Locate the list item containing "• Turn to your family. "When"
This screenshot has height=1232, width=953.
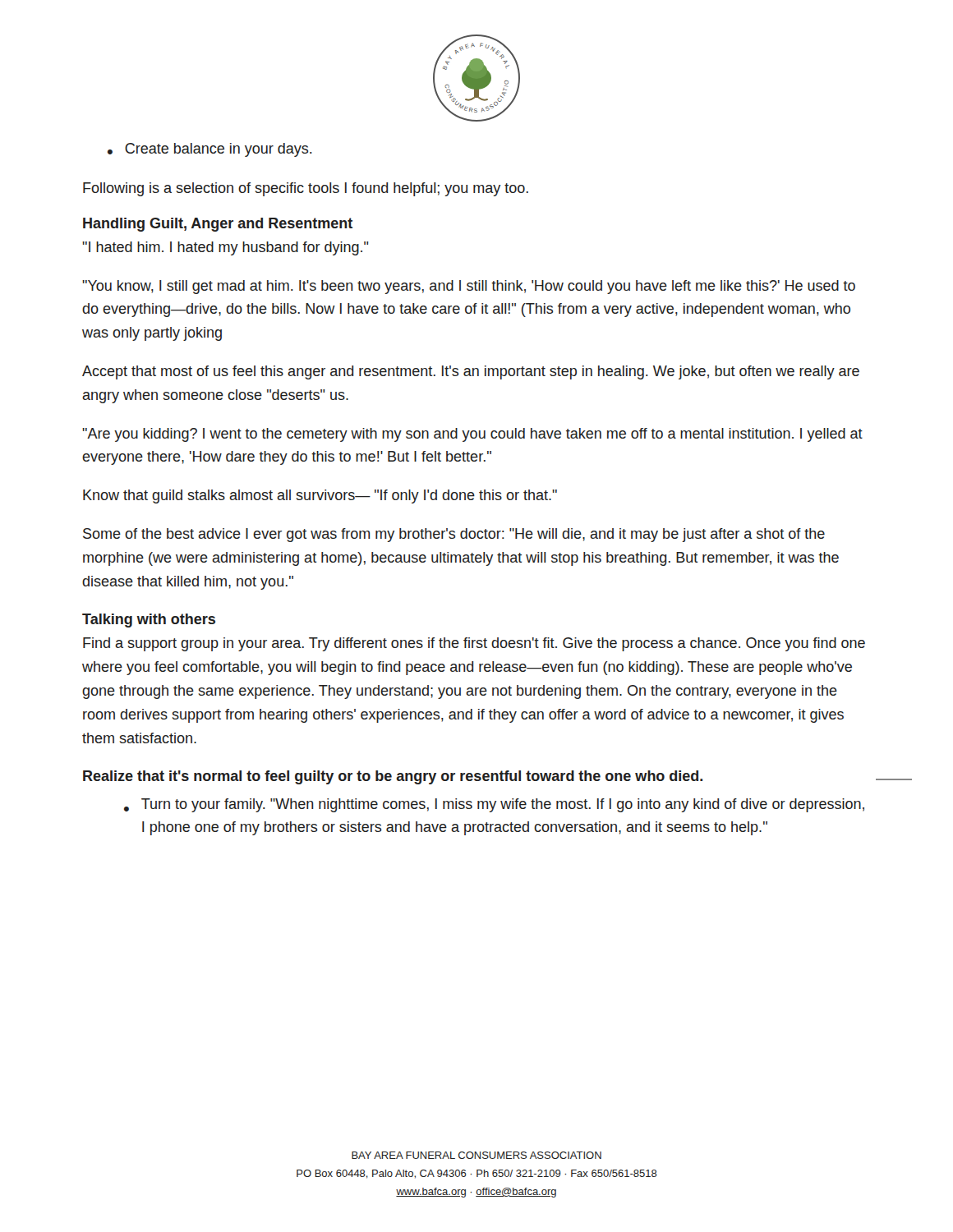click(497, 817)
